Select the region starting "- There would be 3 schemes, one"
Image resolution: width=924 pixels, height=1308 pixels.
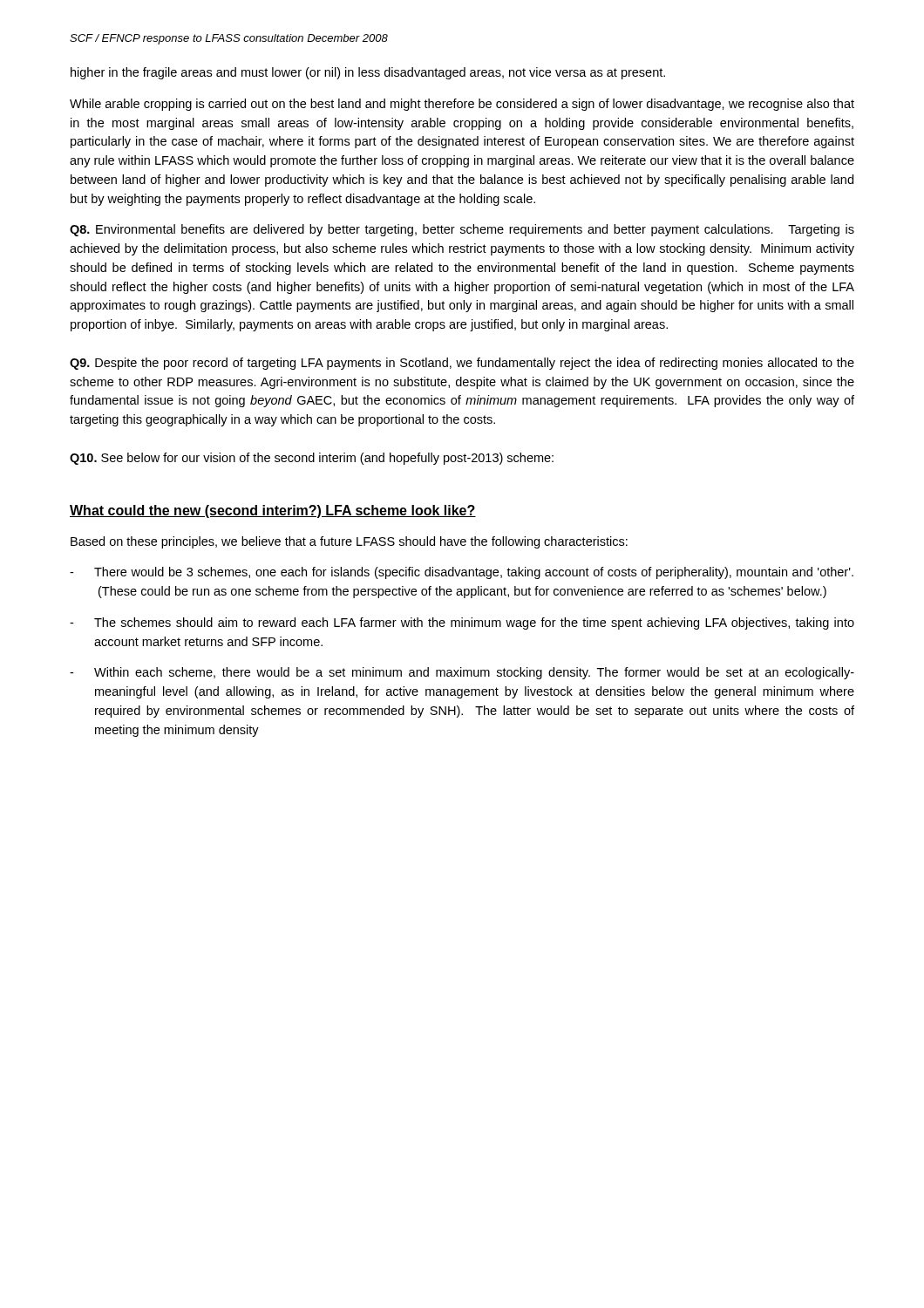(462, 582)
